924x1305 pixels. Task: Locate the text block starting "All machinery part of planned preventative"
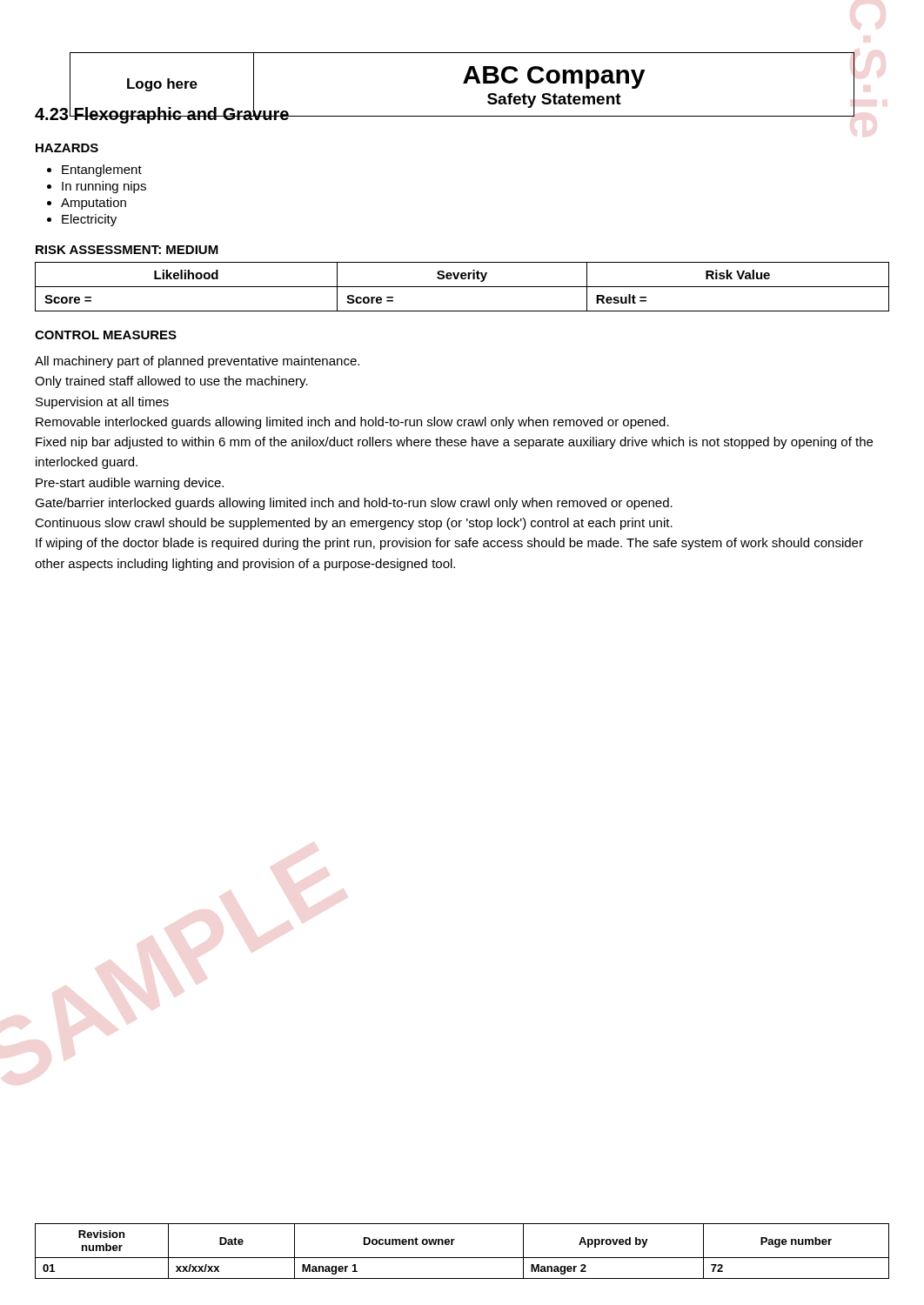(x=197, y=362)
